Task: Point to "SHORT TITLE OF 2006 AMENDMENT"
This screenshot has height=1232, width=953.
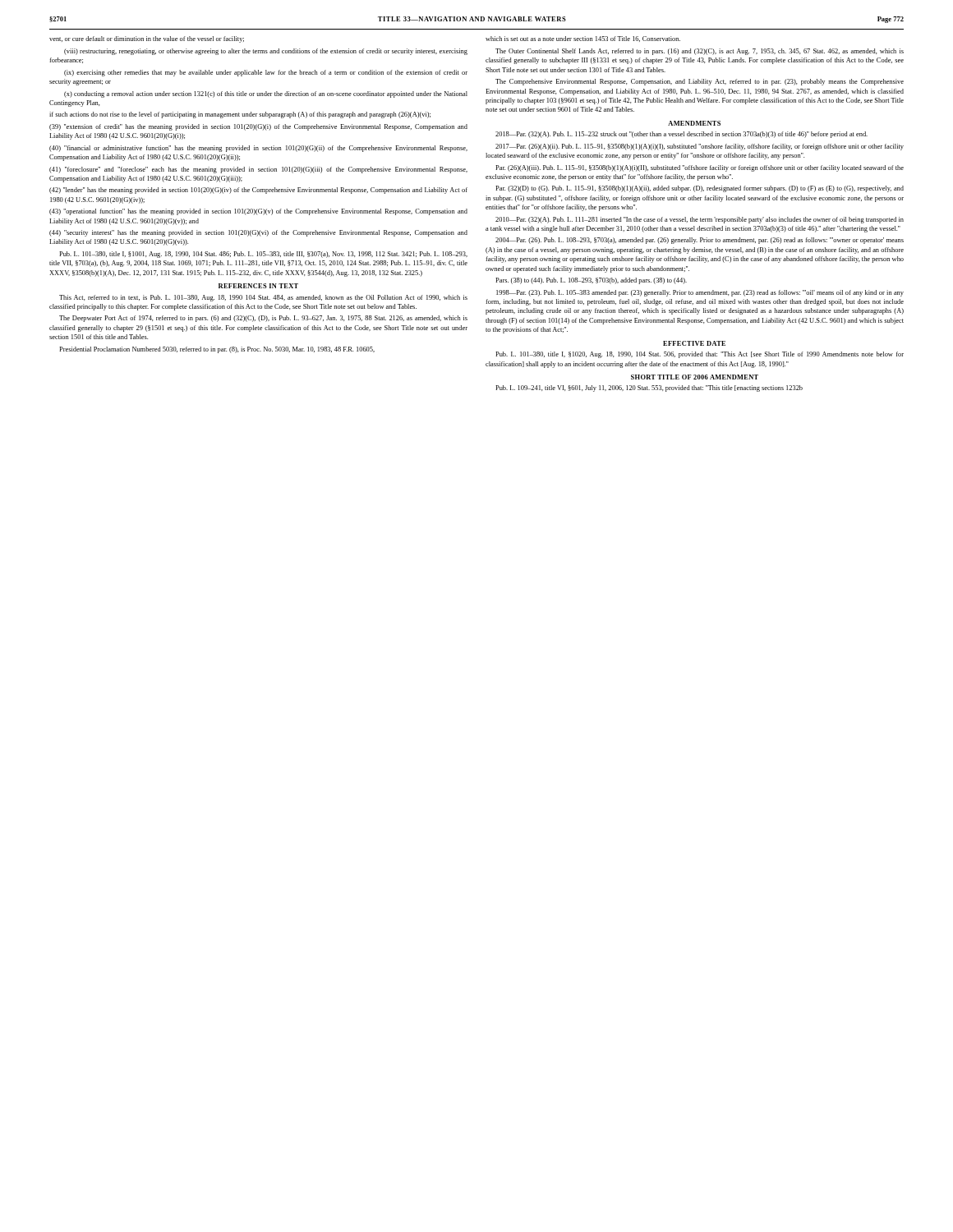Action: (695, 378)
